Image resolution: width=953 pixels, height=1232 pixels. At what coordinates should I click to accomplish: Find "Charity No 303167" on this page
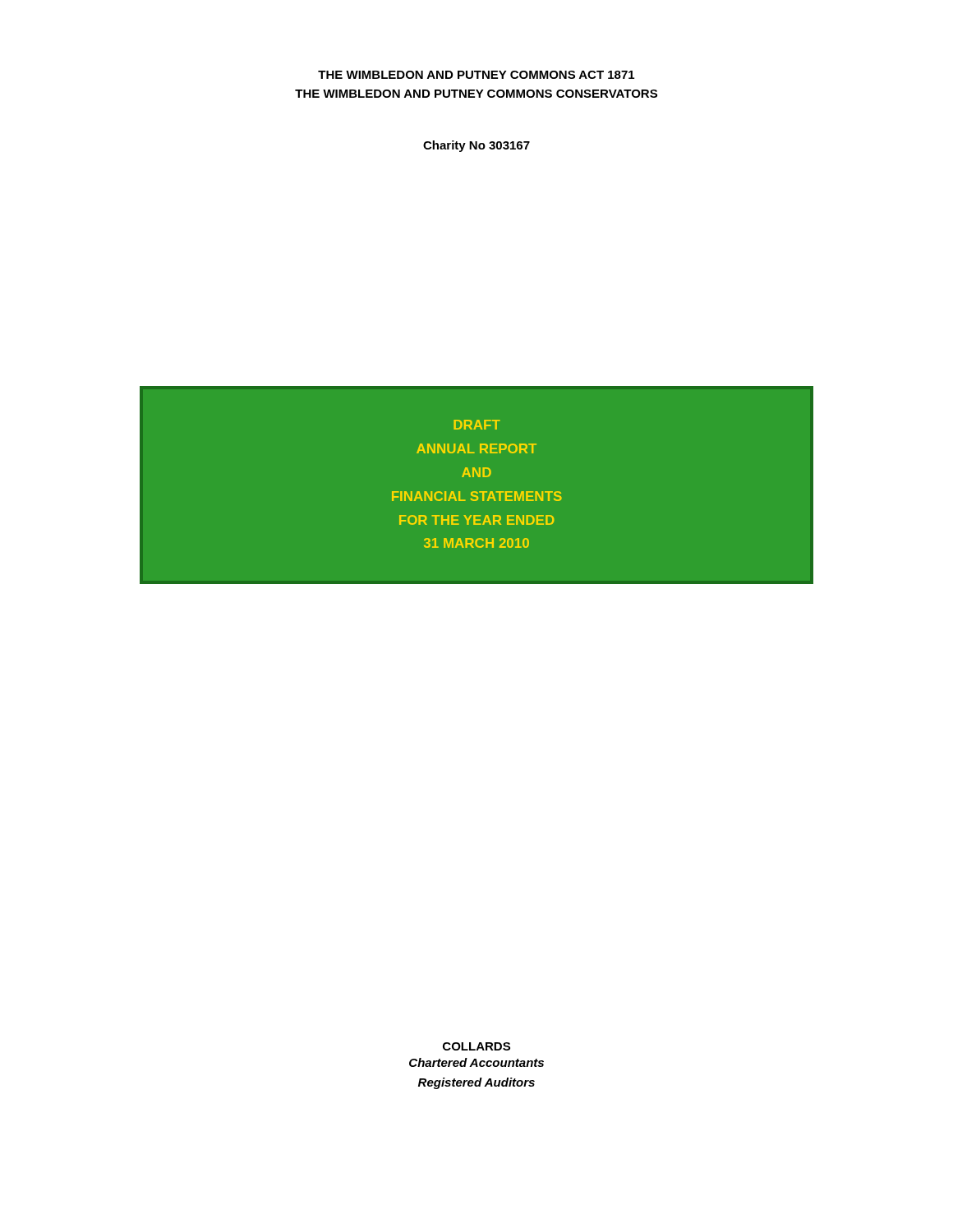click(x=476, y=145)
